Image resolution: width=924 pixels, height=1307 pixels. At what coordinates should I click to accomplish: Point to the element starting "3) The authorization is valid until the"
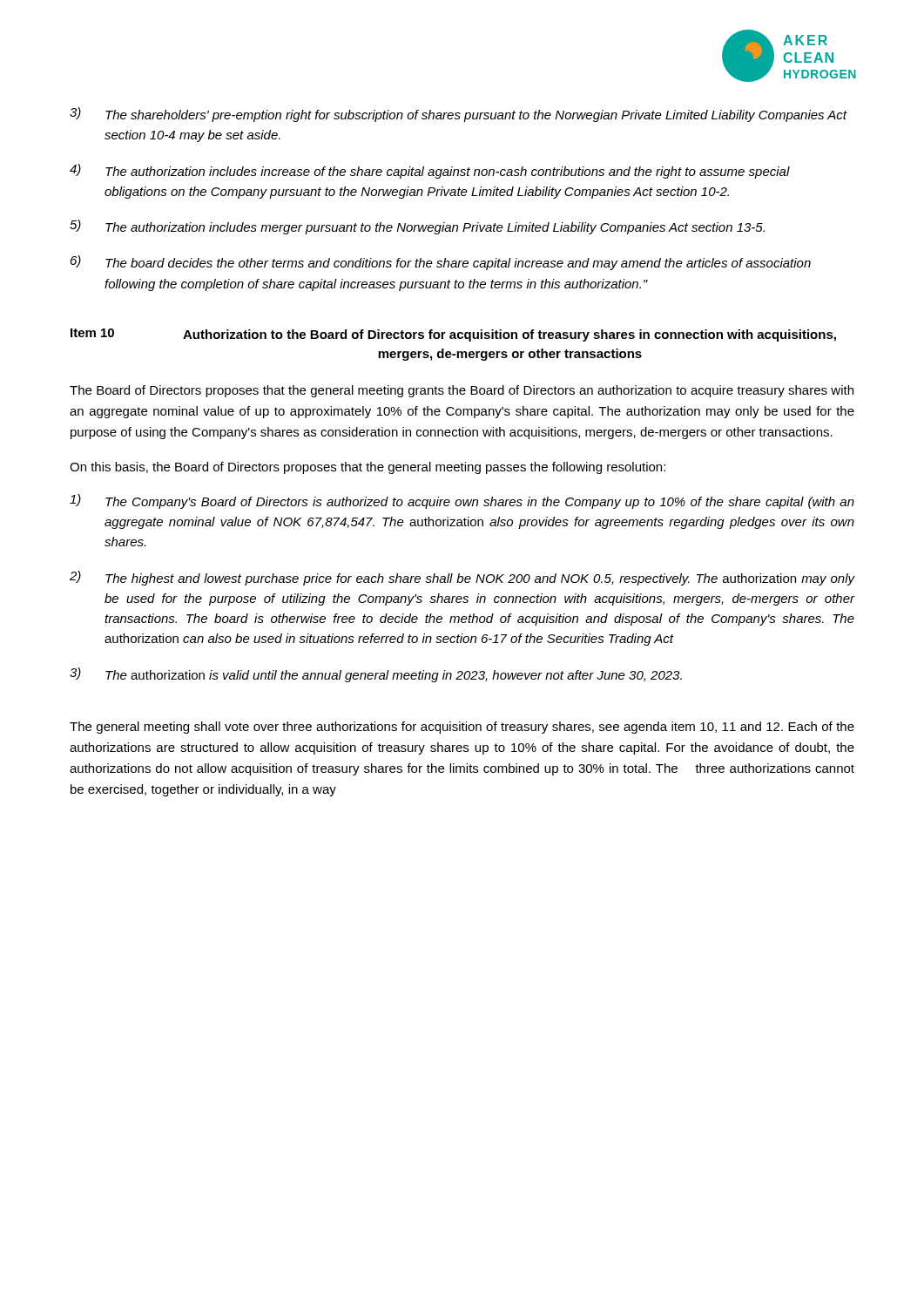tap(462, 674)
